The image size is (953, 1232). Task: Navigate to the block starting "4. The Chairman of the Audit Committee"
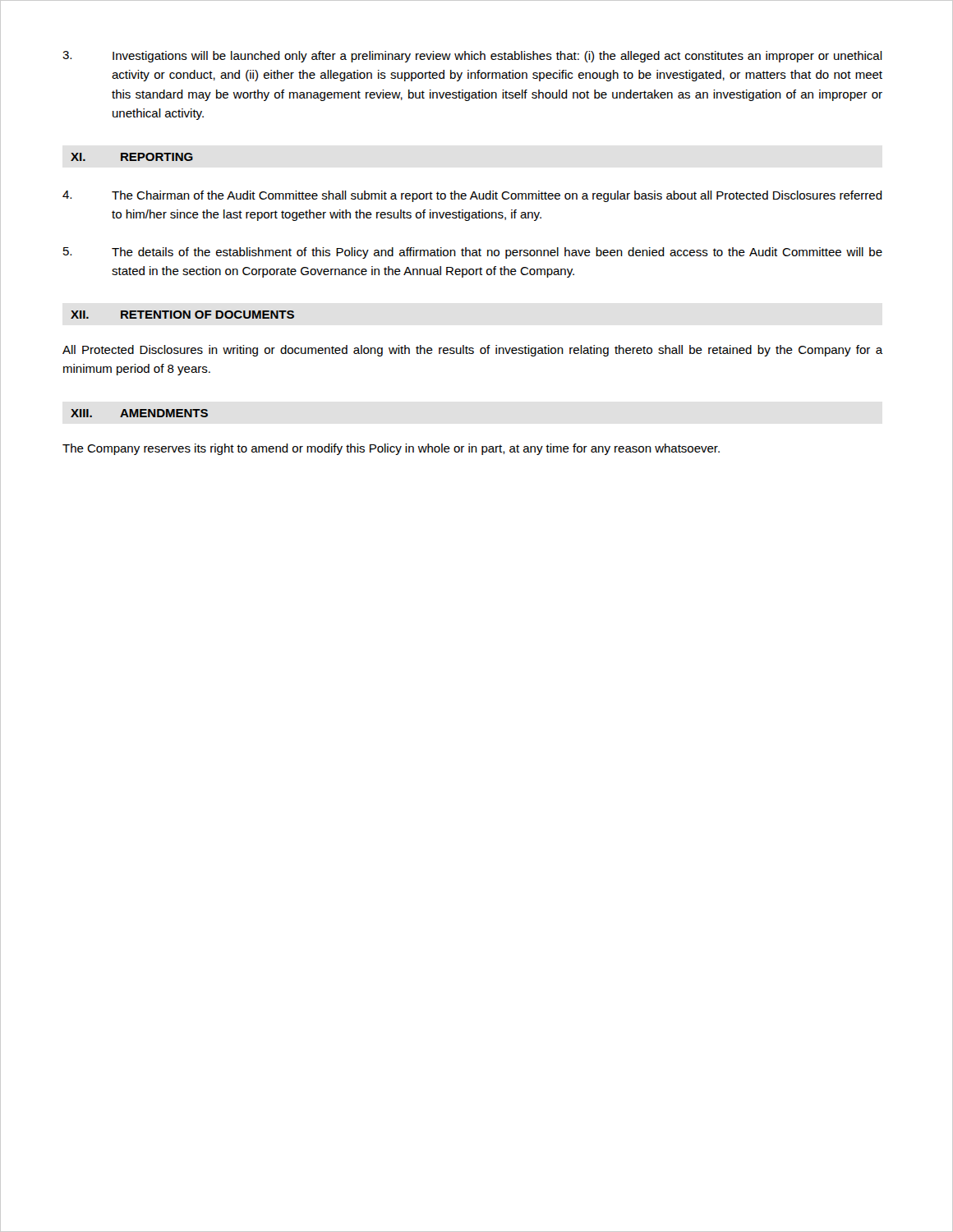click(x=472, y=205)
